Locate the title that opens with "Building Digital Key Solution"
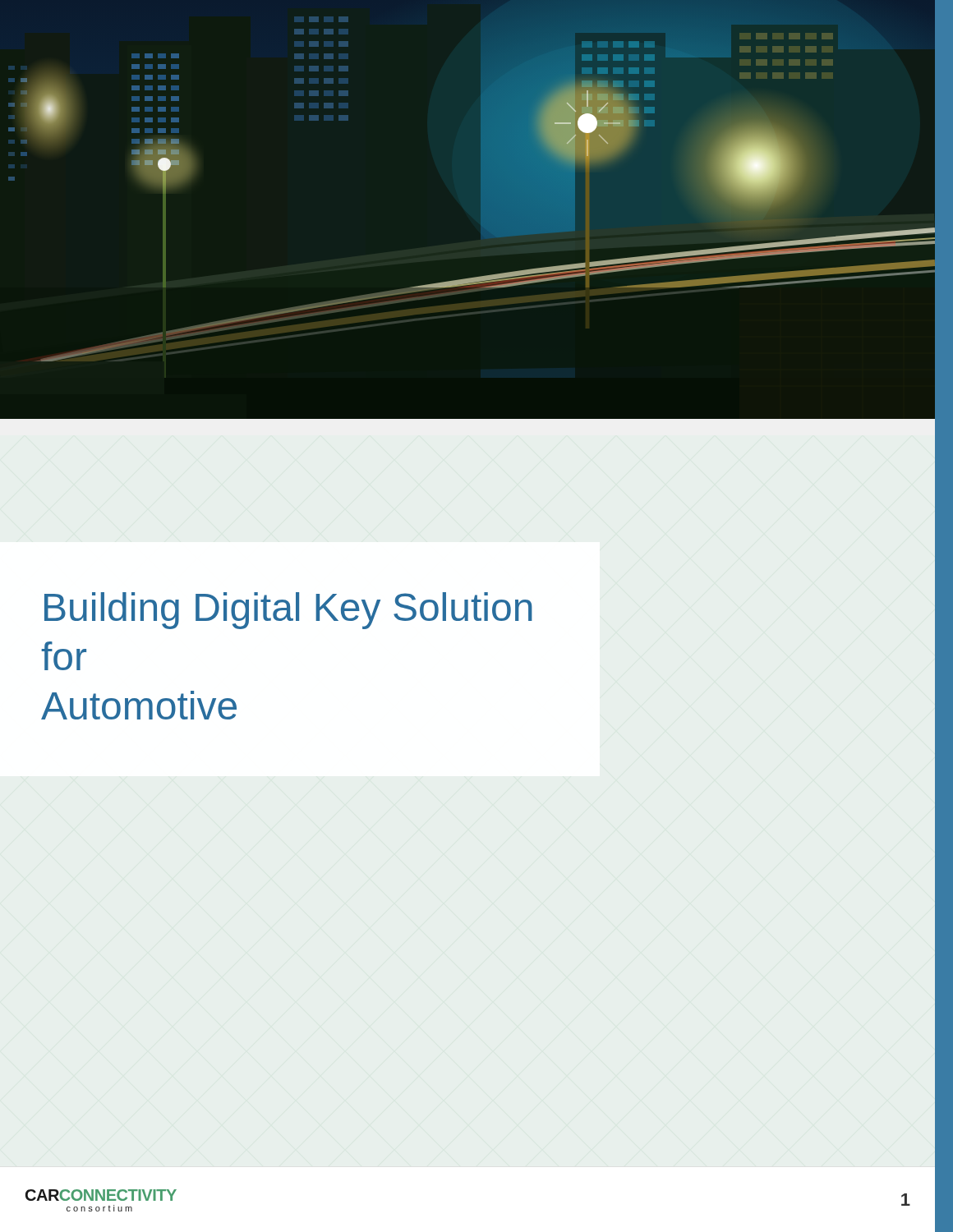953x1232 pixels. tap(288, 611)
